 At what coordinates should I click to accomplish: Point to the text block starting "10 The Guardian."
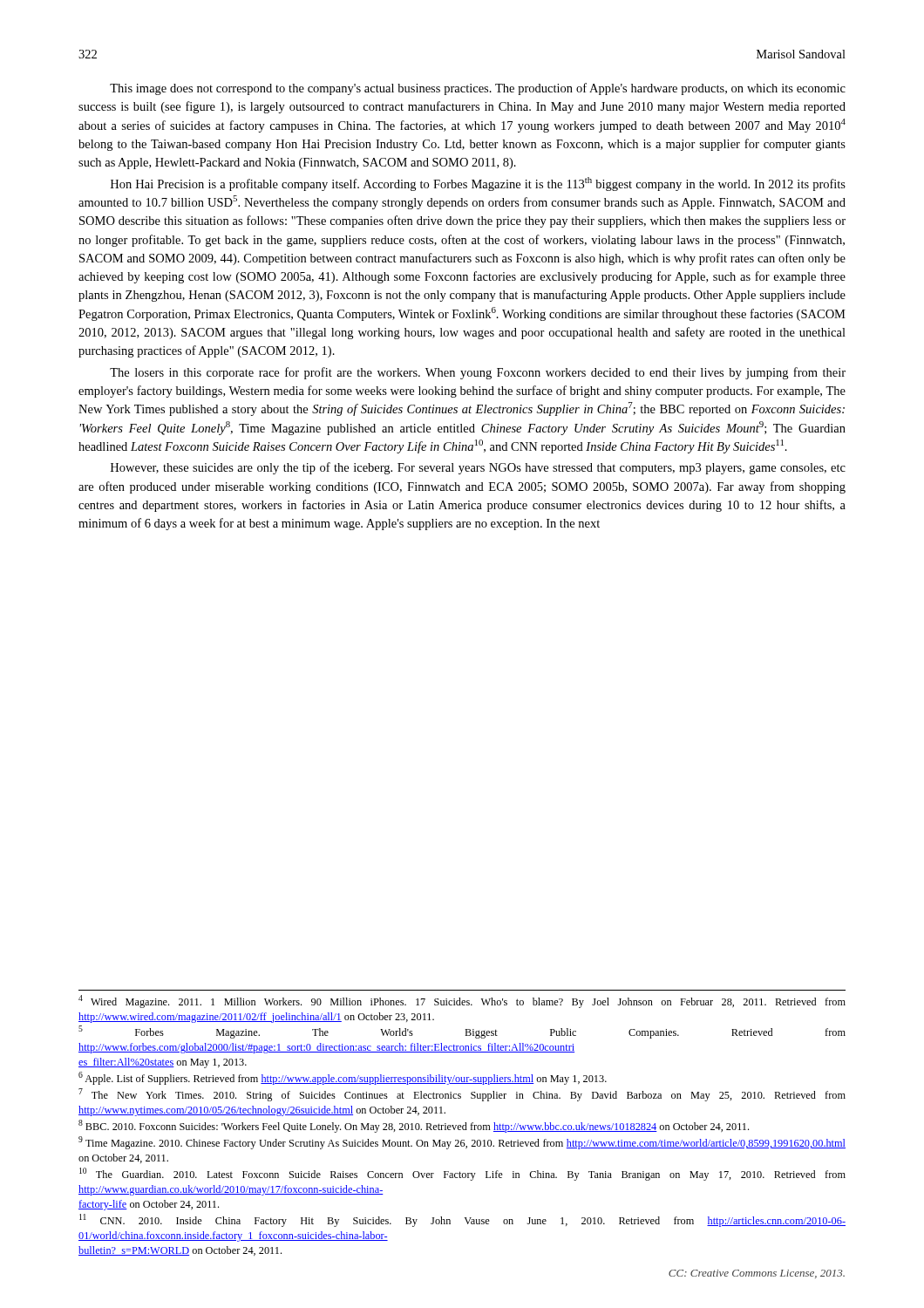click(462, 1189)
